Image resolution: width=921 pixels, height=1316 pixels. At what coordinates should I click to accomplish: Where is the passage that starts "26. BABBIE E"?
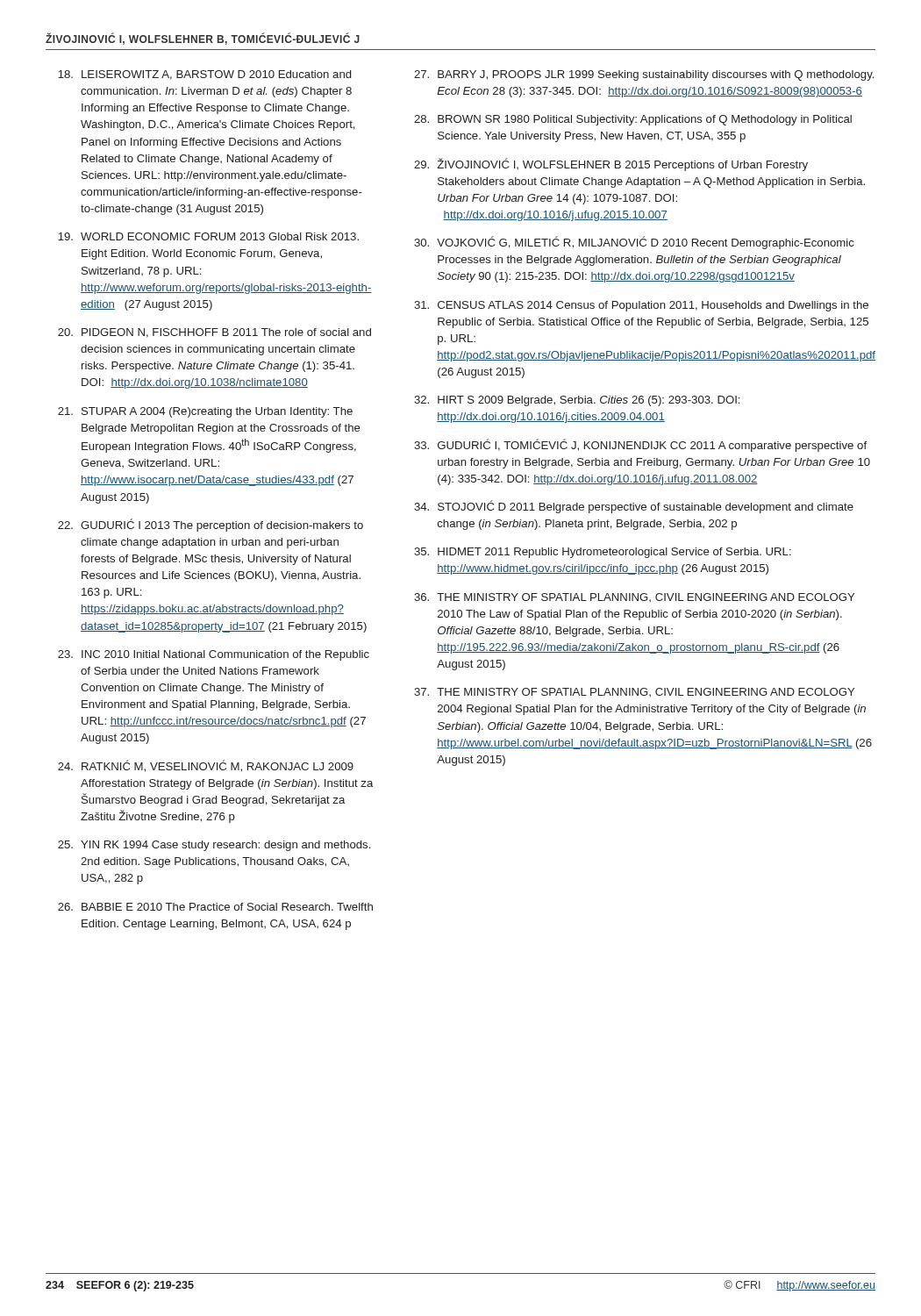tap(210, 915)
